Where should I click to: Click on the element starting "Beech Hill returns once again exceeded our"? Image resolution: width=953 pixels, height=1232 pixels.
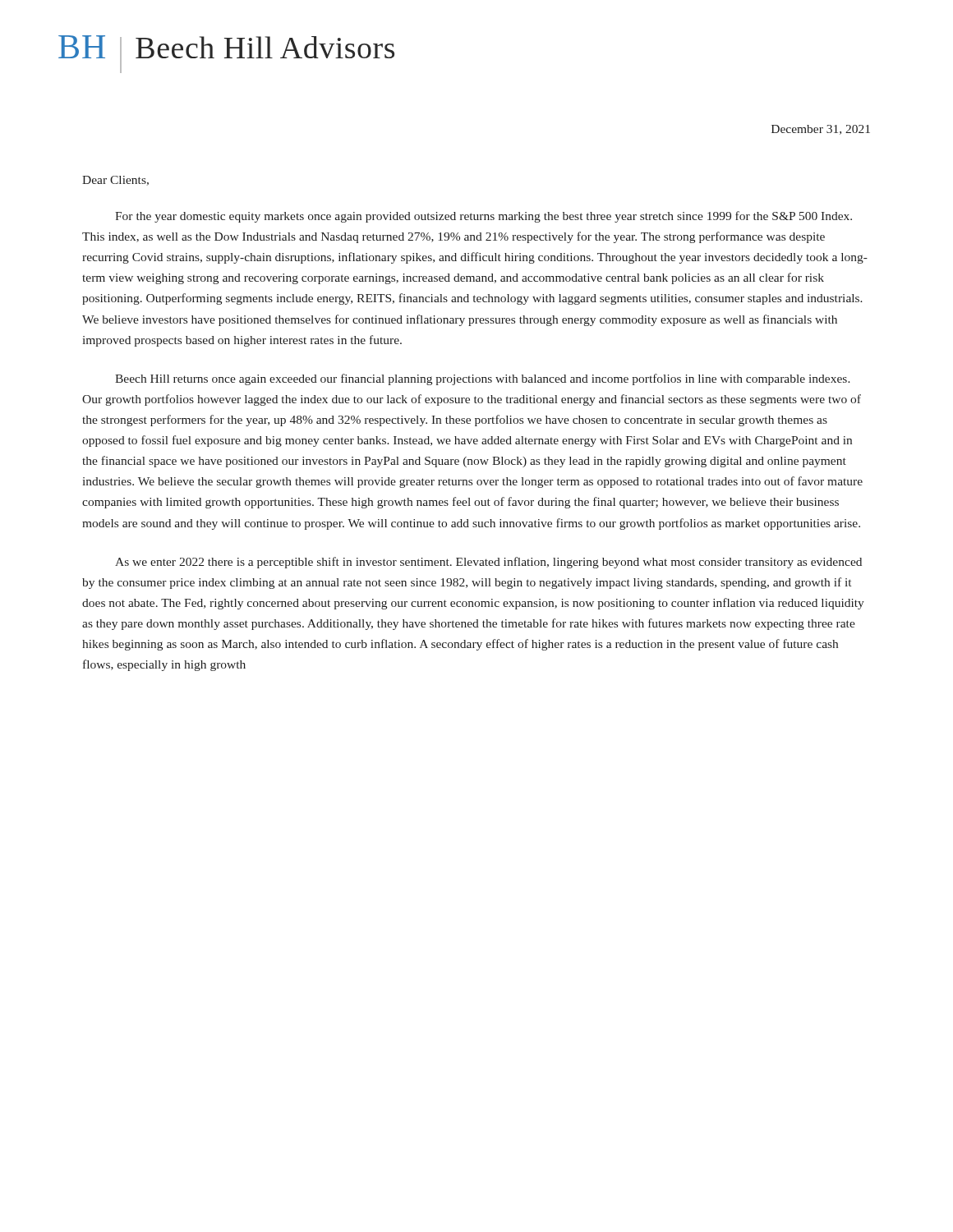pos(472,450)
